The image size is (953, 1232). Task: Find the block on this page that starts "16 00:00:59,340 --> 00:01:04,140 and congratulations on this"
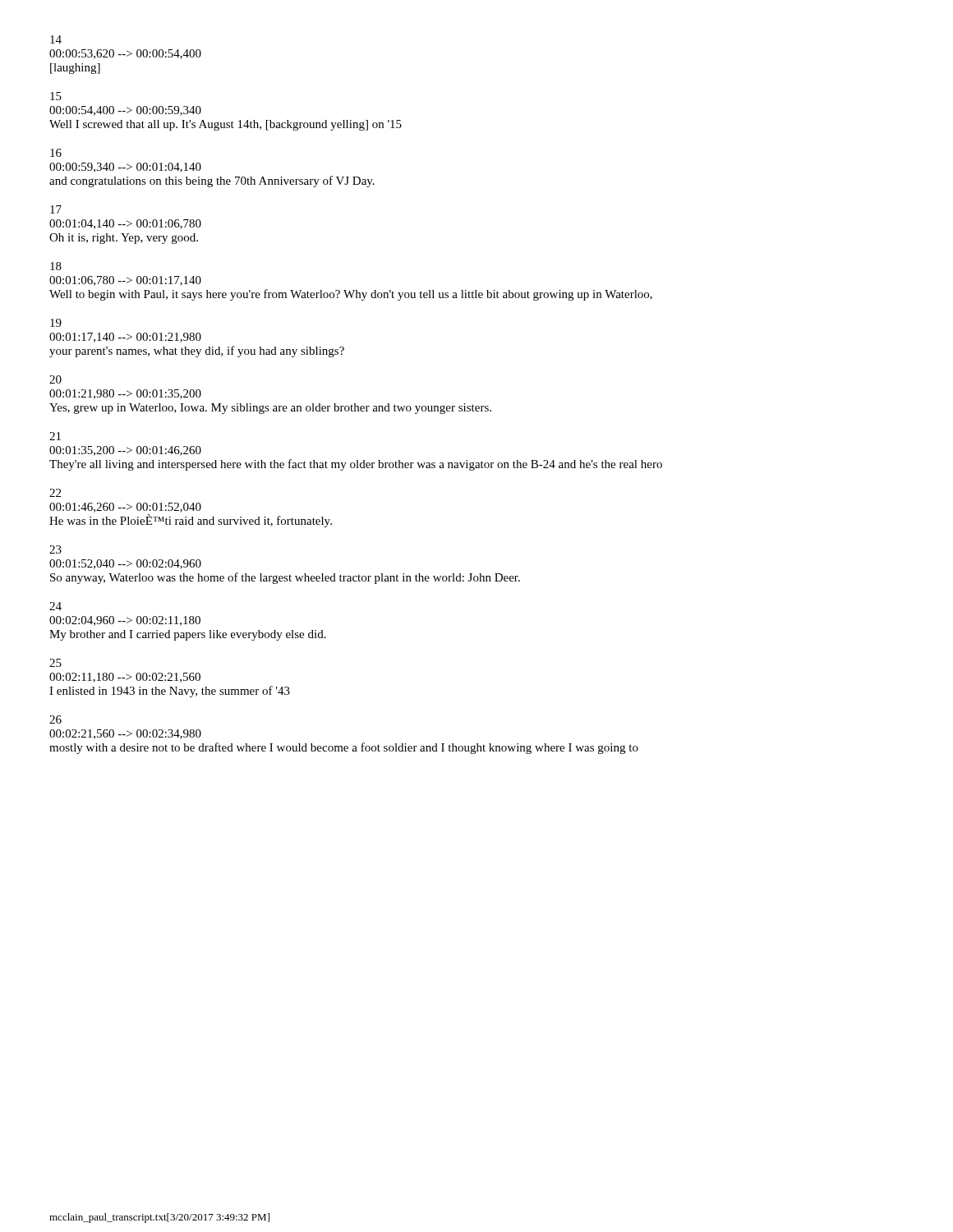(x=56, y=153)
